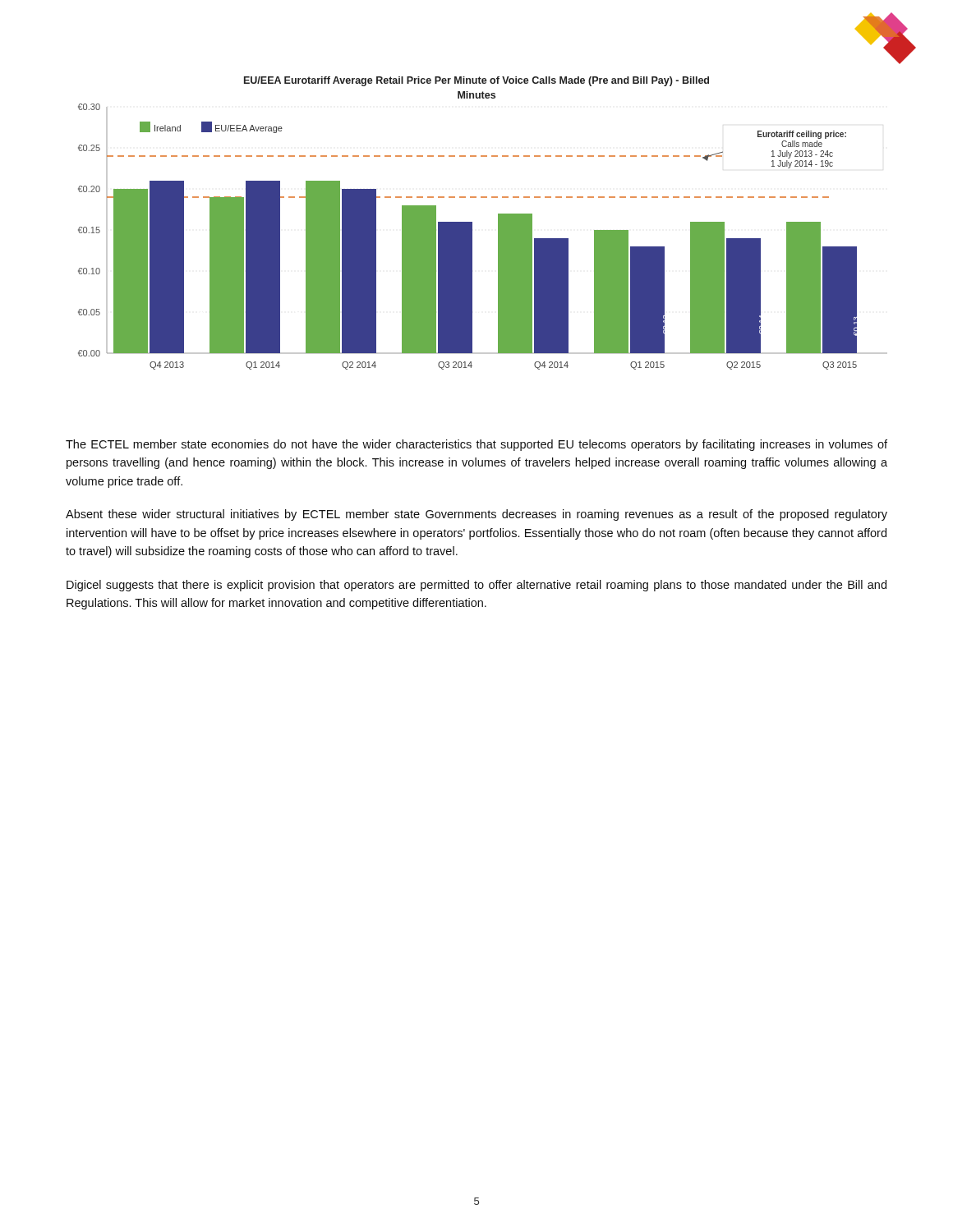The width and height of the screenshot is (953, 1232).
Task: Click on the text block with the text "Absent these wider structural"
Action: 476,533
